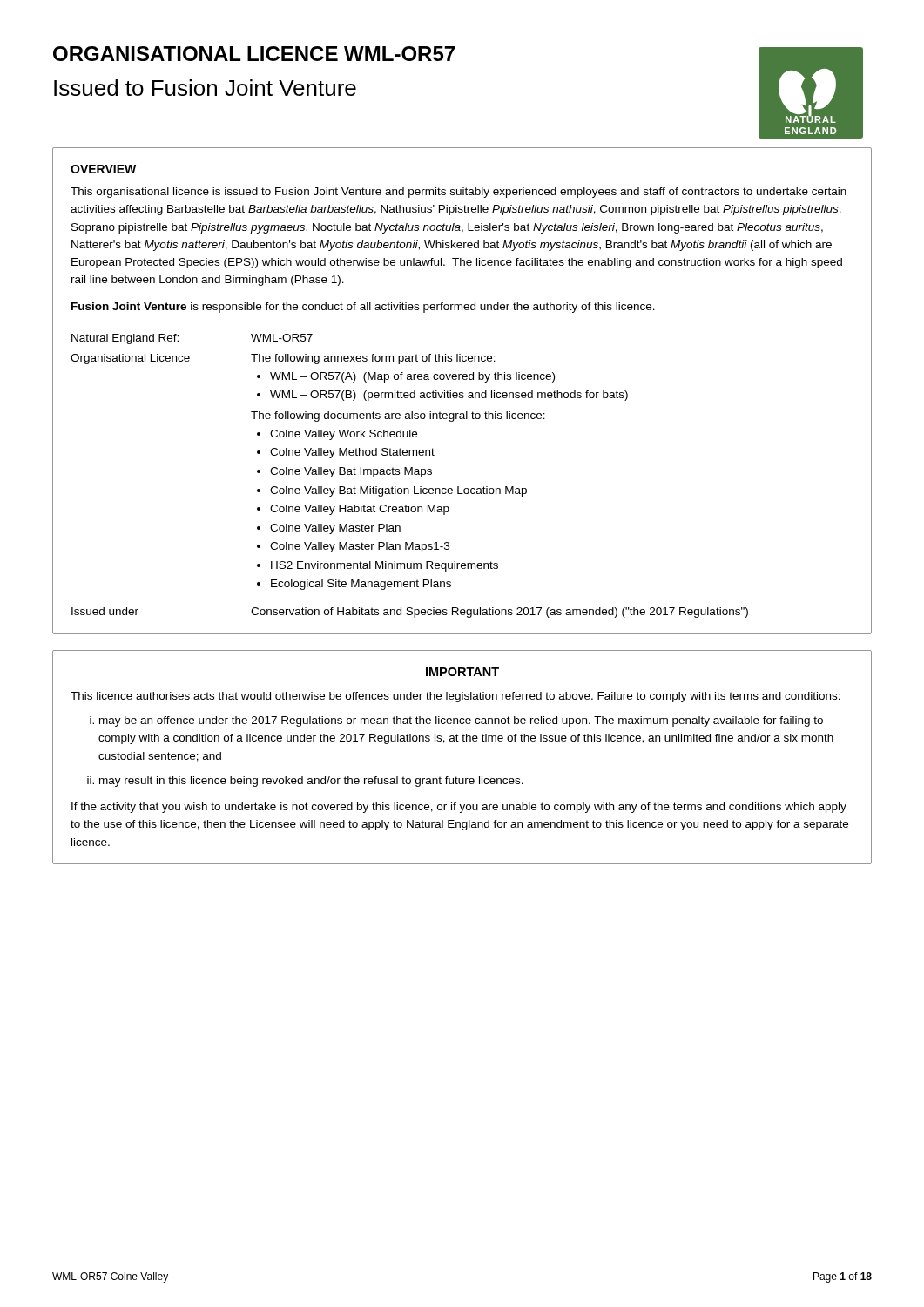The image size is (924, 1307).
Task: Click on the list item that reads "may result in"
Action: pos(311,780)
